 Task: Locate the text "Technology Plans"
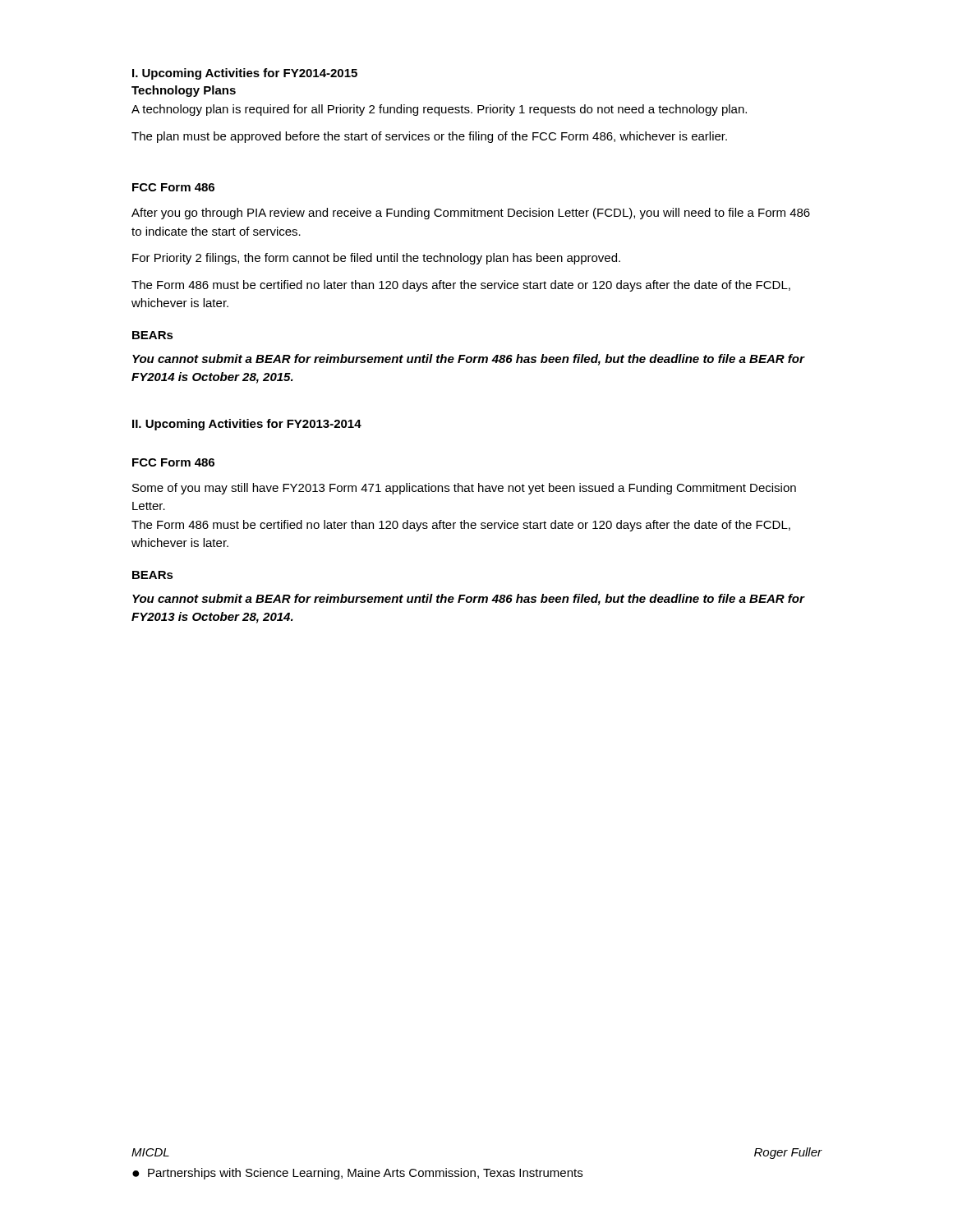pyautogui.click(x=184, y=90)
